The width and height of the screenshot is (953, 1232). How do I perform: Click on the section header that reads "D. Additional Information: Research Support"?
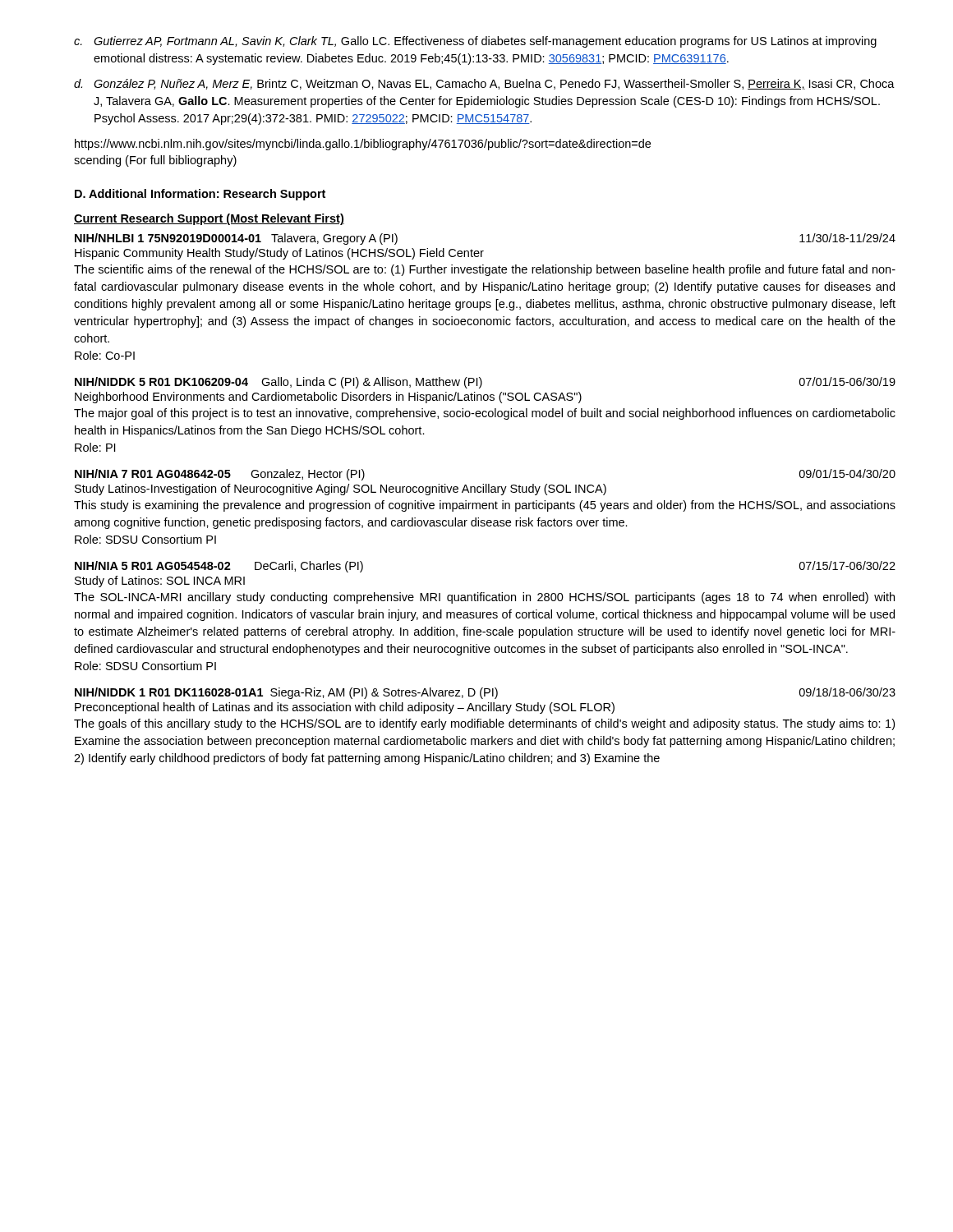point(200,194)
